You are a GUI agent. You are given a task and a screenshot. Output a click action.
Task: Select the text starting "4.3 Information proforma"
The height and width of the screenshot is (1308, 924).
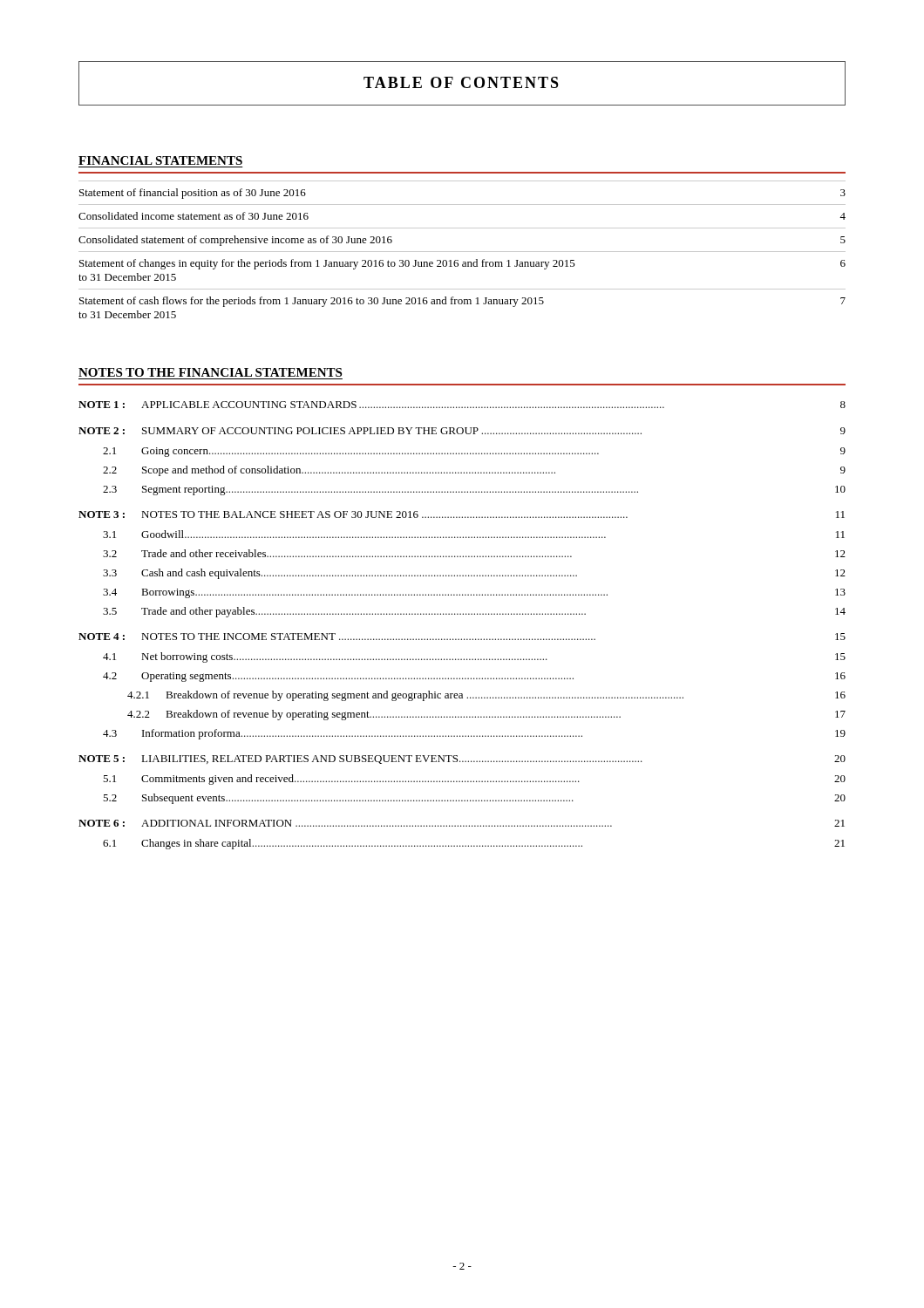(474, 733)
